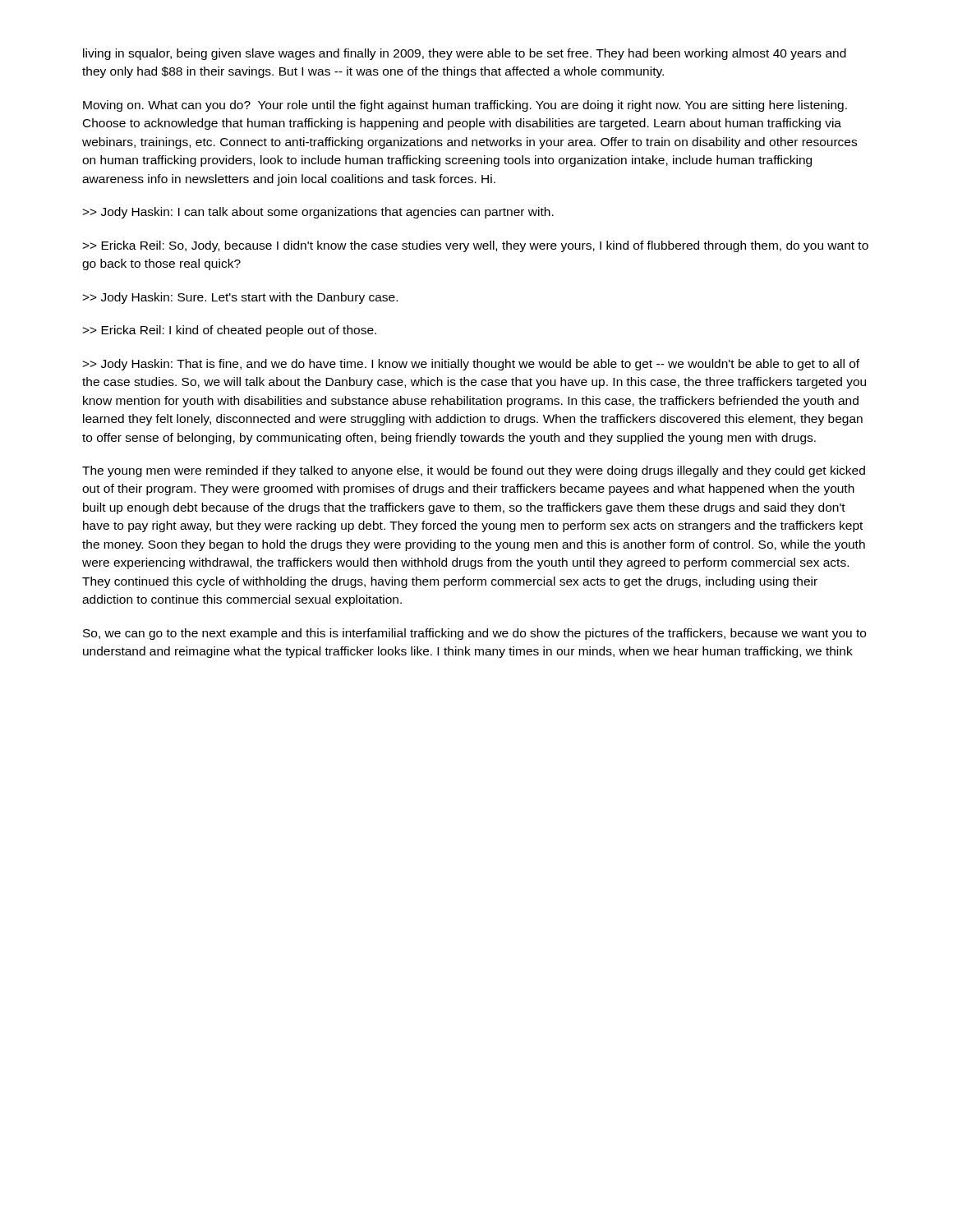
Task: Find the block on this page that starts "So, we can go to the"
Action: (x=474, y=642)
